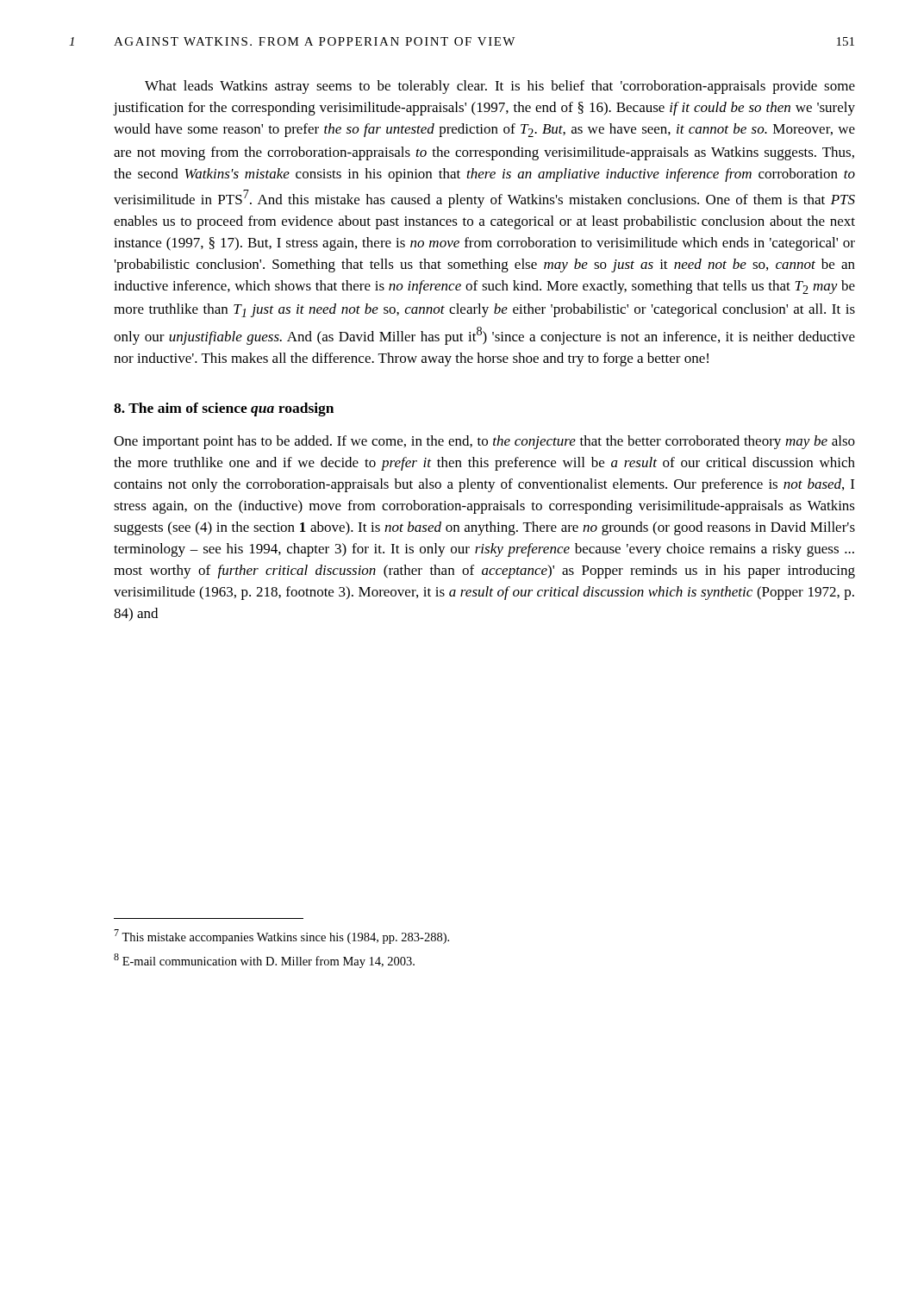Point to the block beginning "8 E-mail communication with D. Miller from"
Viewport: 924px width, 1293px height.
click(x=265, y=959)
